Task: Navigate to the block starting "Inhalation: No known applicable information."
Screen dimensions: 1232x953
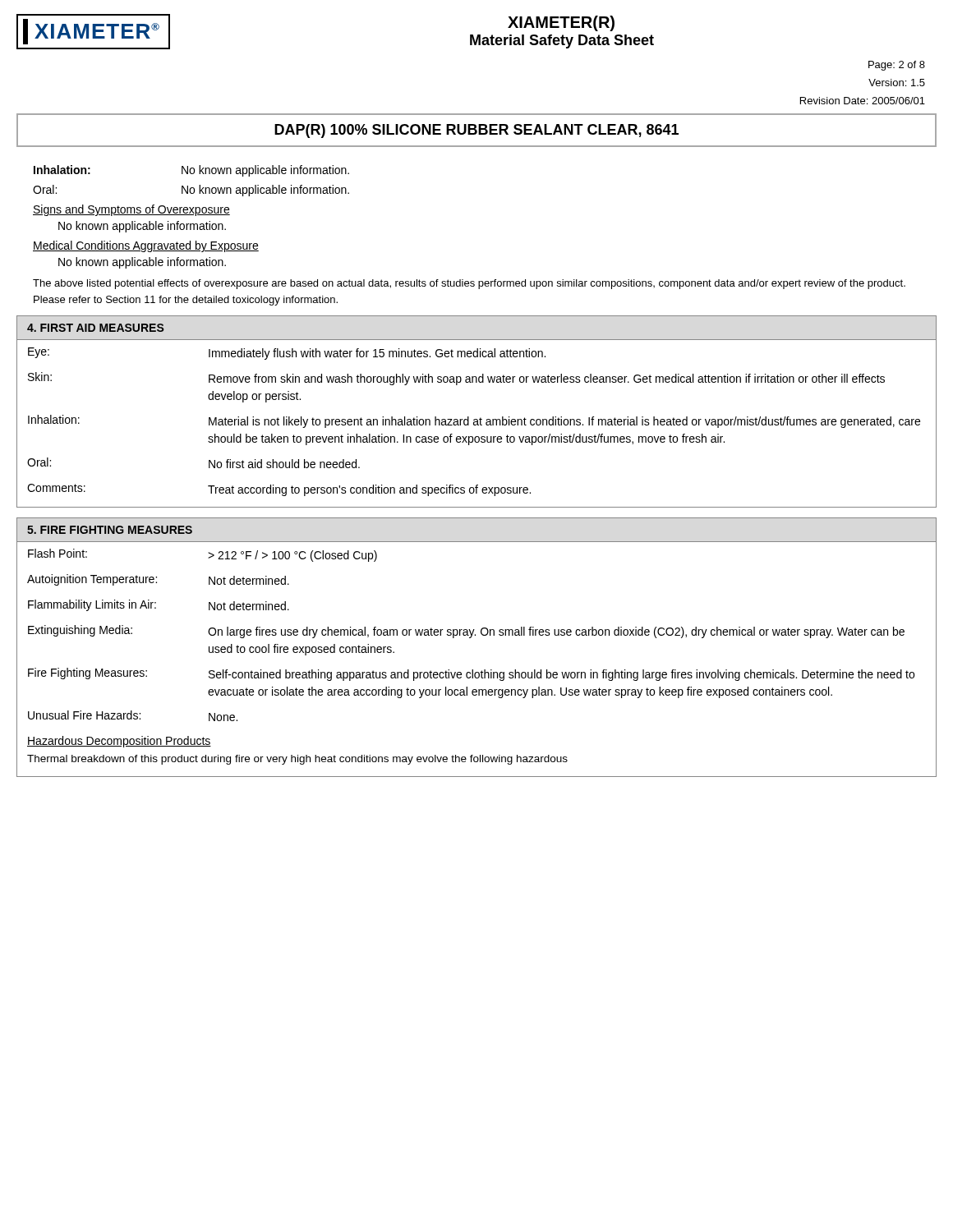Action: click(191, 171)
